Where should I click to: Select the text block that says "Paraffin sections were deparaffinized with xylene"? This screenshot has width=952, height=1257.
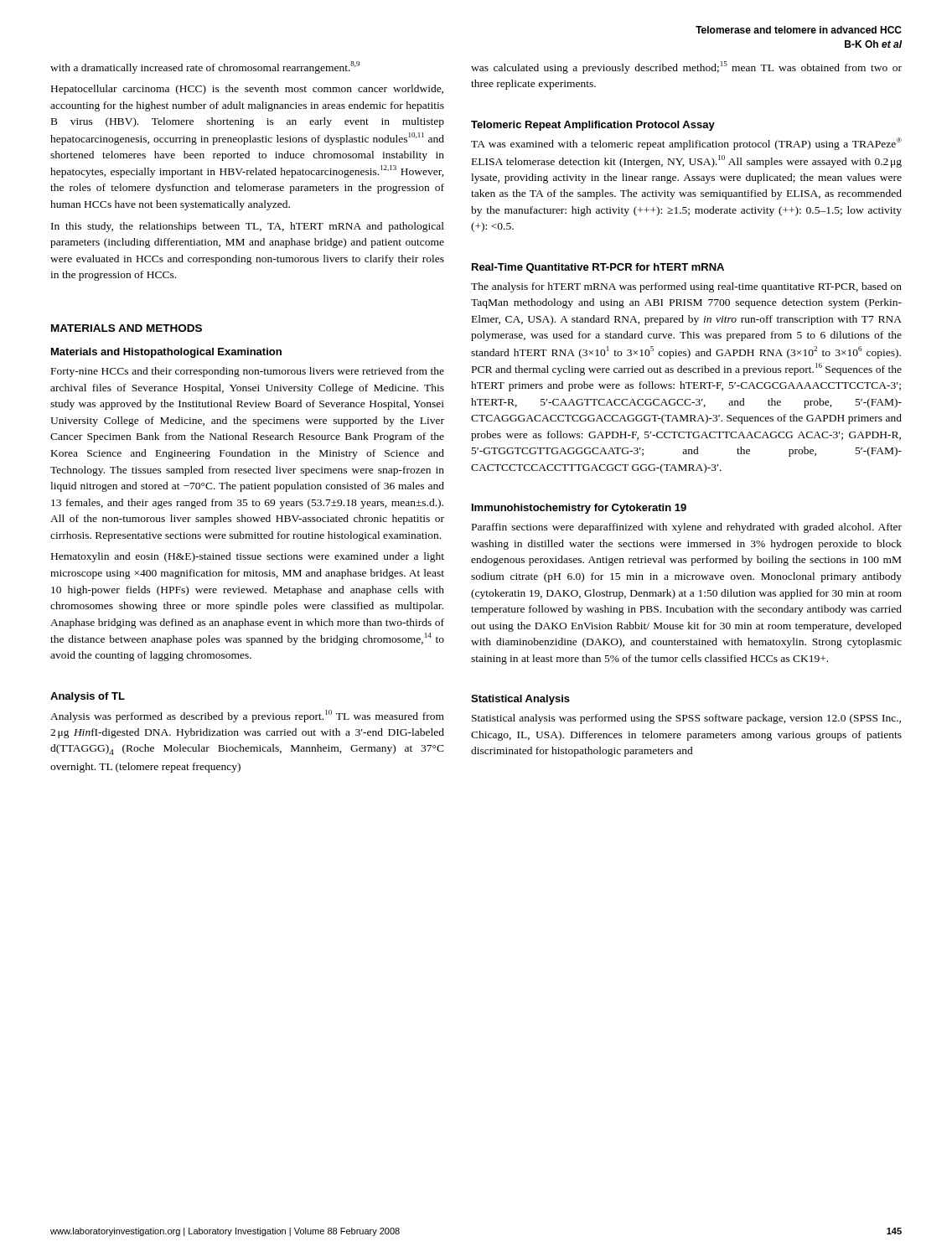coord(686,592)
